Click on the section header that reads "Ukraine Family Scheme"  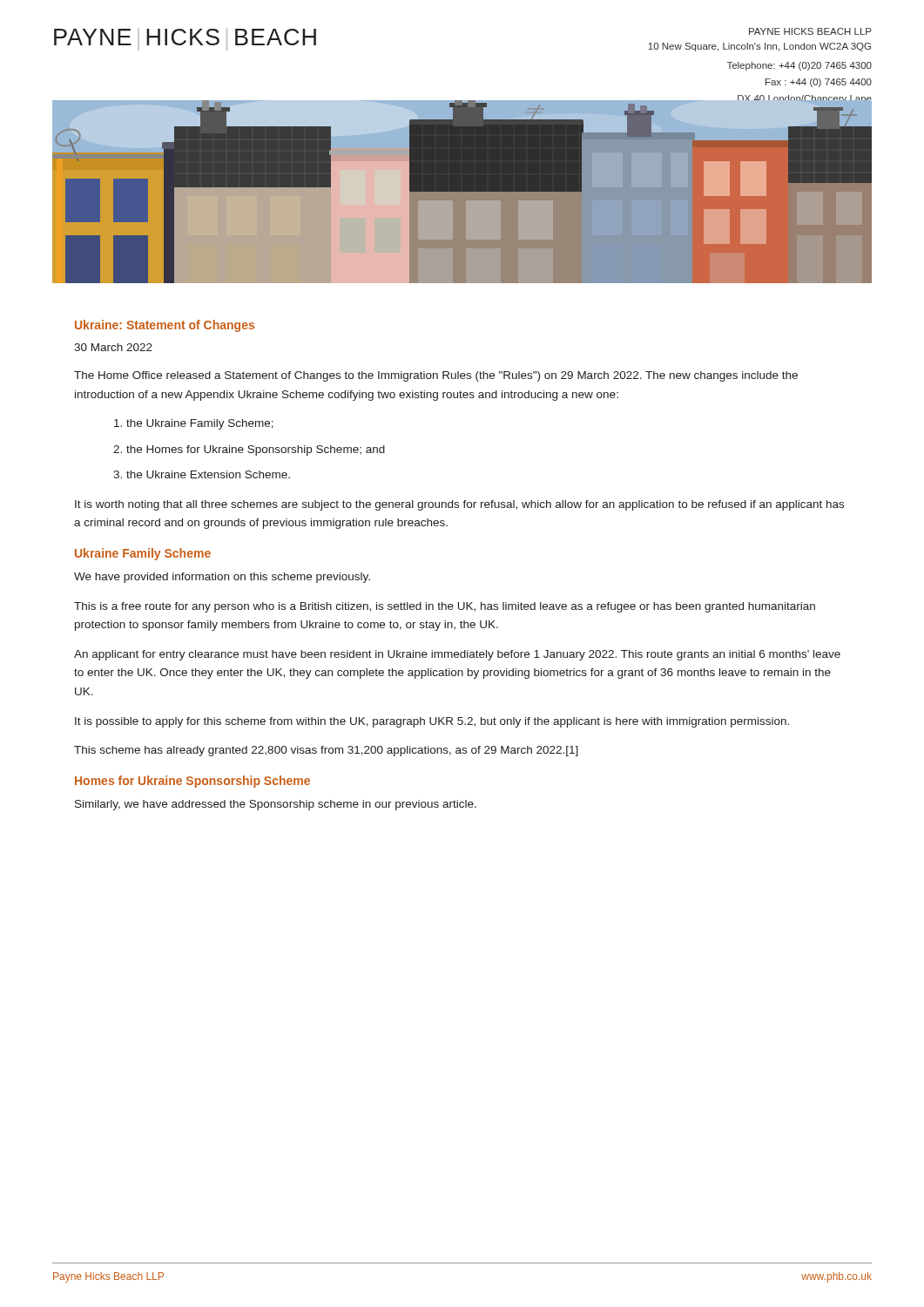pyautogui.click(x=142, y=553)
